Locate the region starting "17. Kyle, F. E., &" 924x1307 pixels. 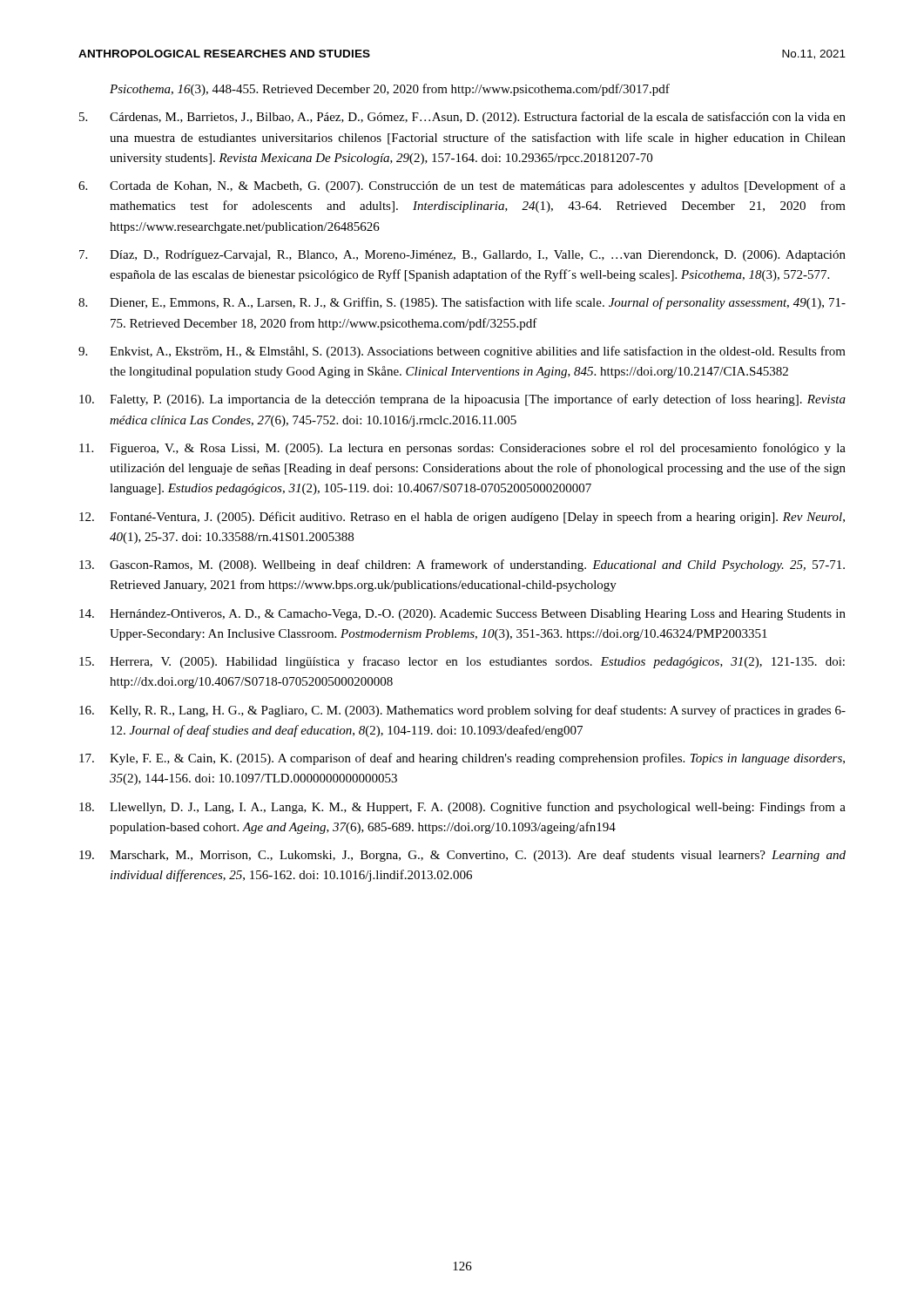click(x=462, y=769)
